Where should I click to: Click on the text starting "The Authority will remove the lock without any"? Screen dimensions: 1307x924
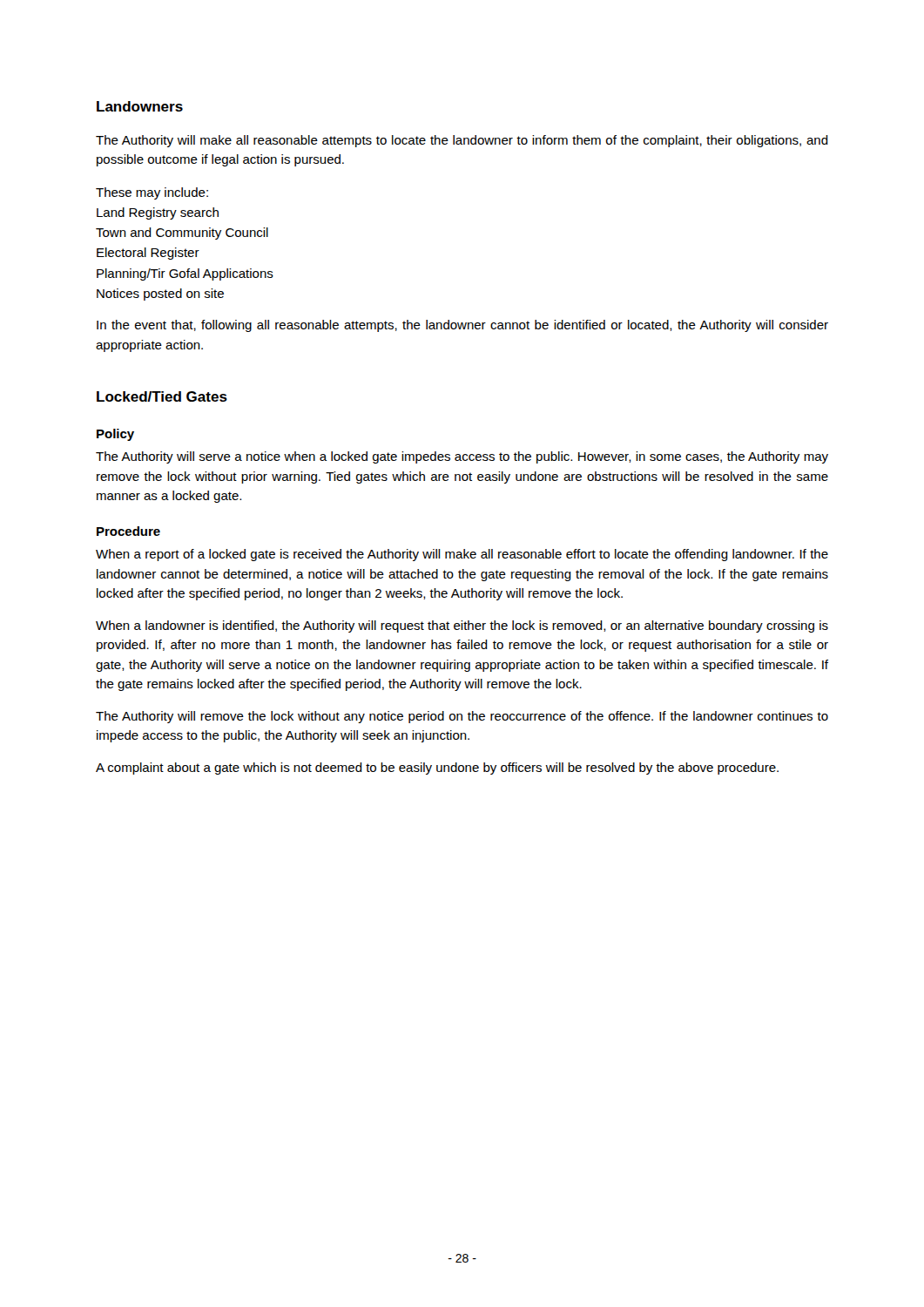462,726
